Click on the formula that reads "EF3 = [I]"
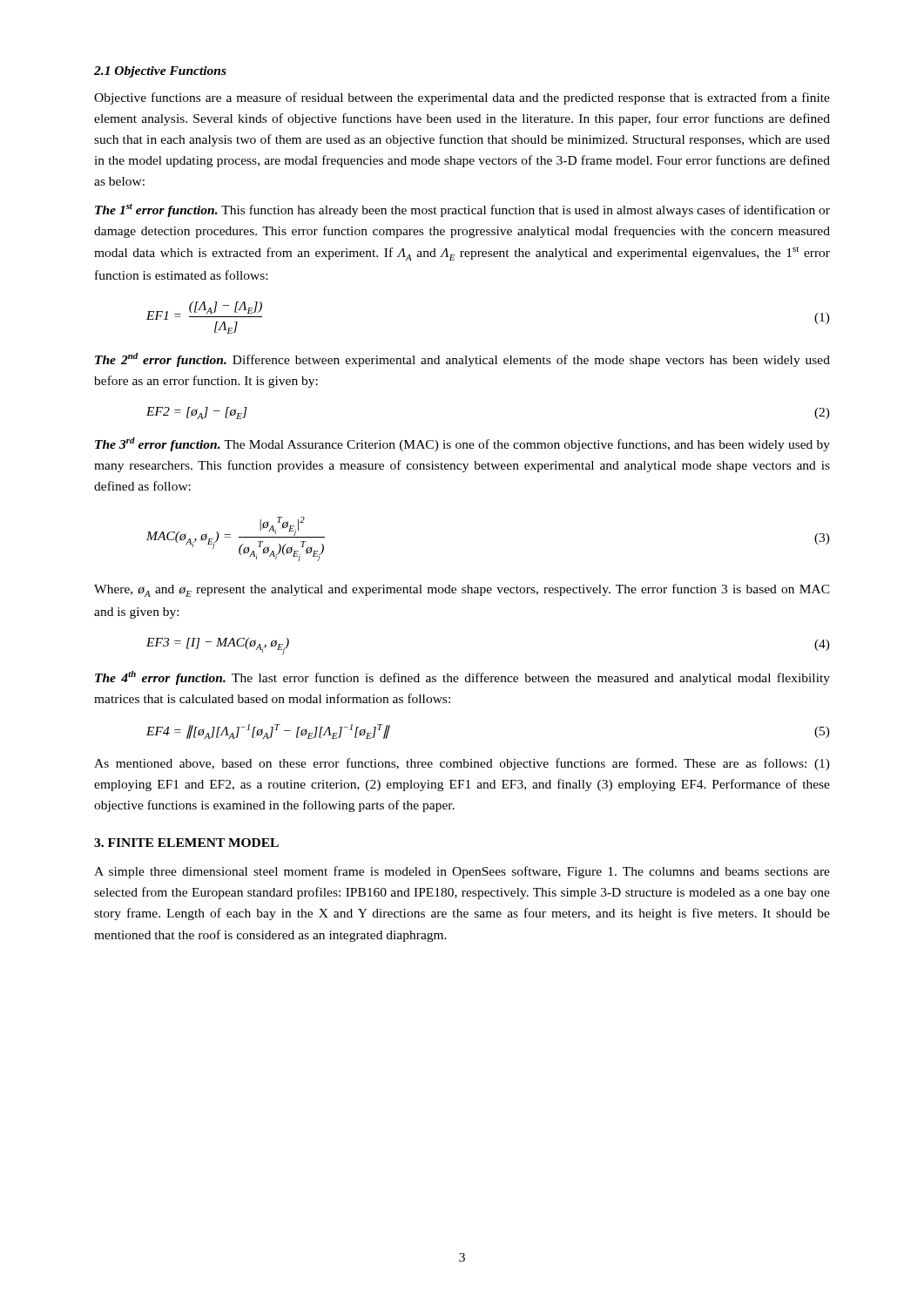This screenshot has width=924, height=1307. click(241, 646)
